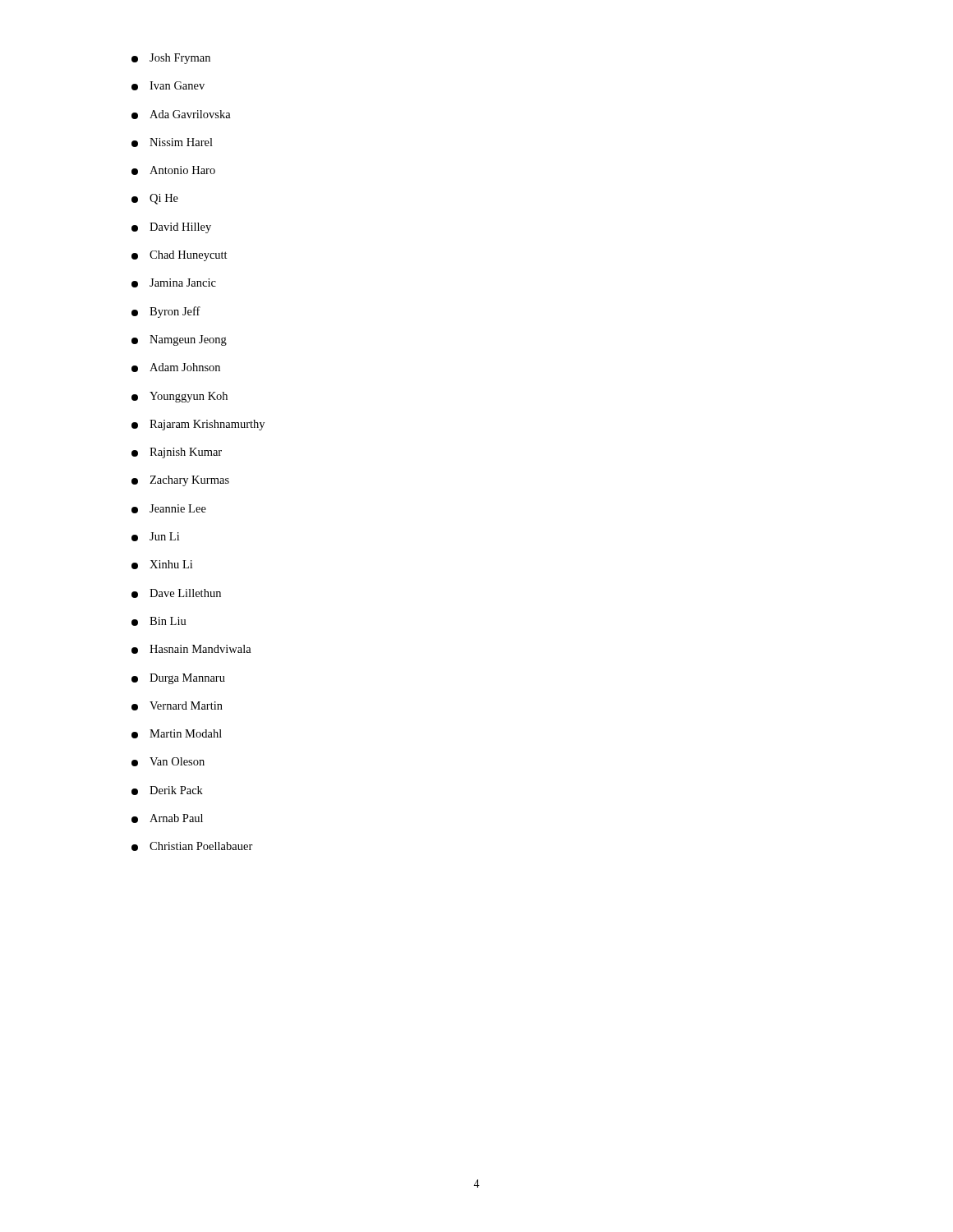Find the passage starting "Derik Pack"
Viewport: 953px width, 1232px height.
167,790
